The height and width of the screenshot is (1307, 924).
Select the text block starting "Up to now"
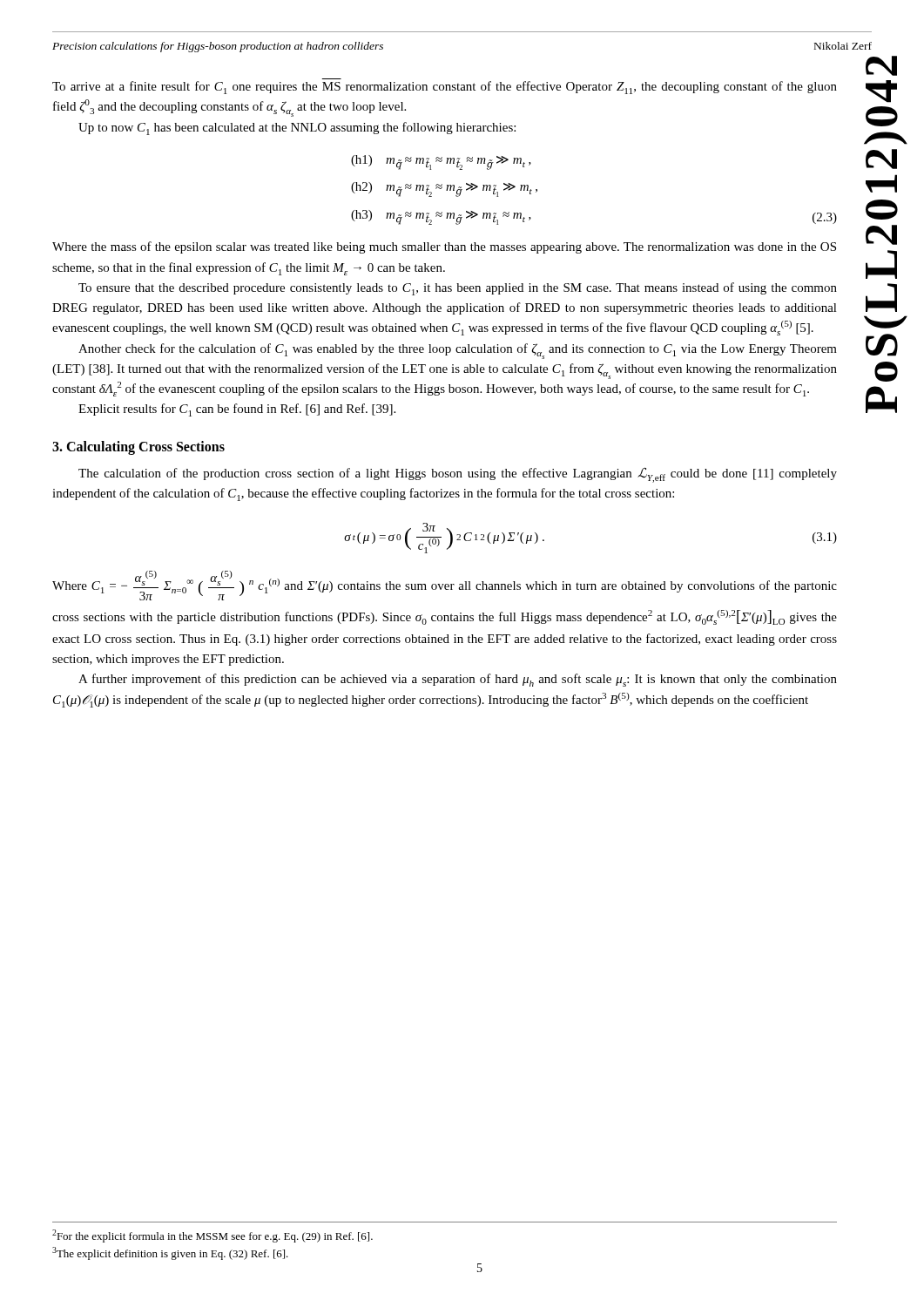pos(298,128)
